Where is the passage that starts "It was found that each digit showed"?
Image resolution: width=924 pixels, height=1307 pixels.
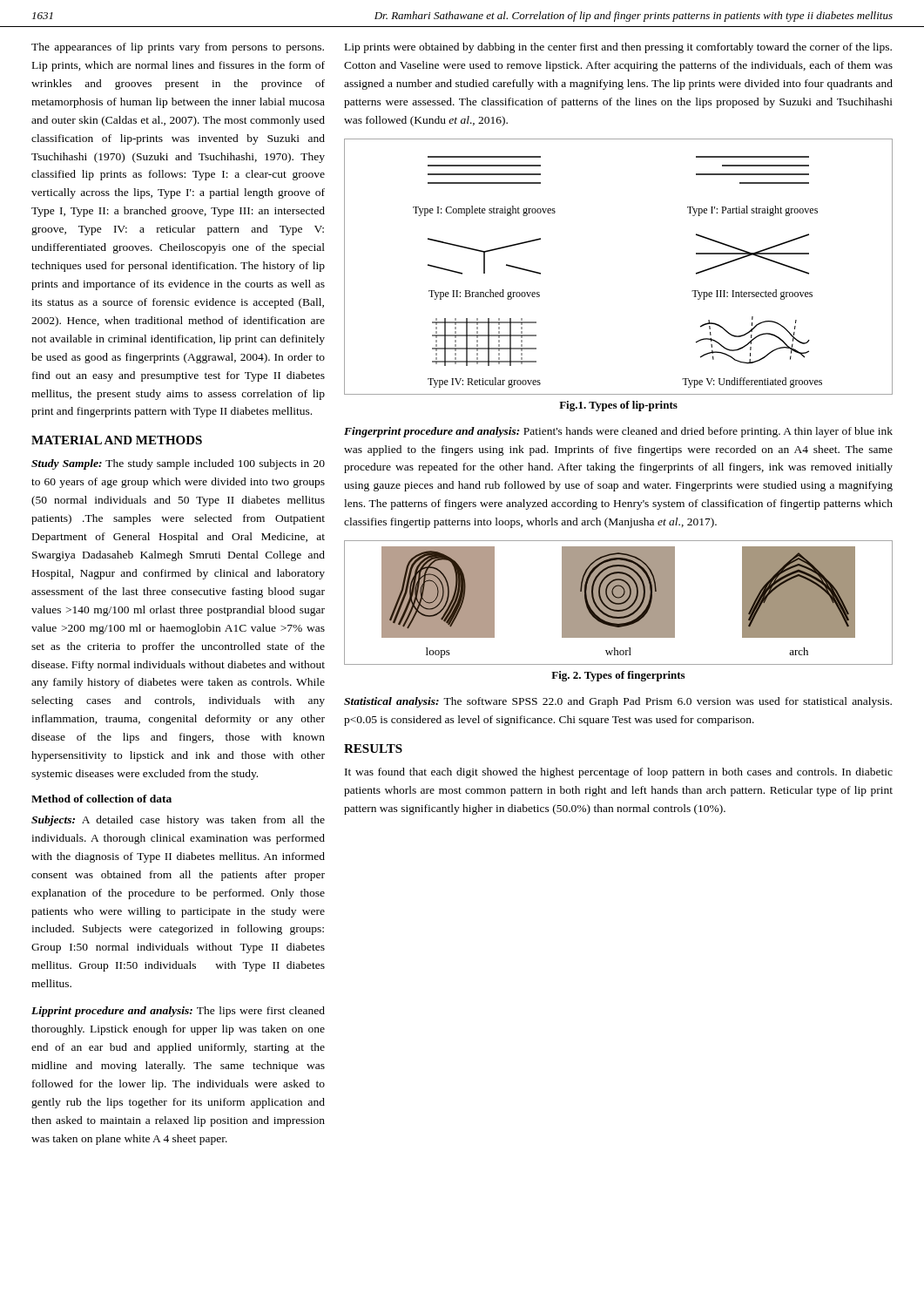618,790
